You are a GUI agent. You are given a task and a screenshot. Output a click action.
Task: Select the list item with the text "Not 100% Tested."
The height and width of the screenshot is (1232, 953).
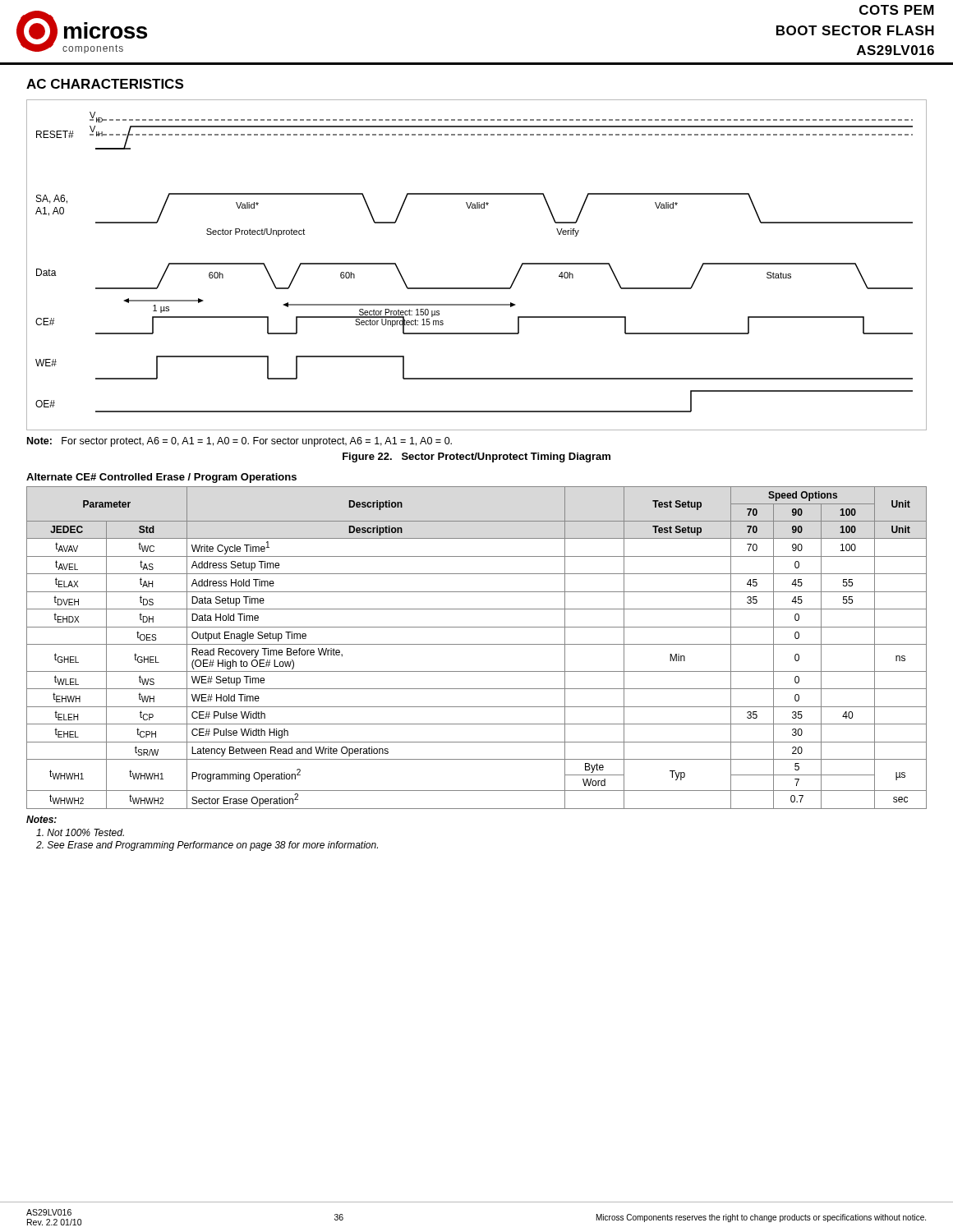point(81,833)
